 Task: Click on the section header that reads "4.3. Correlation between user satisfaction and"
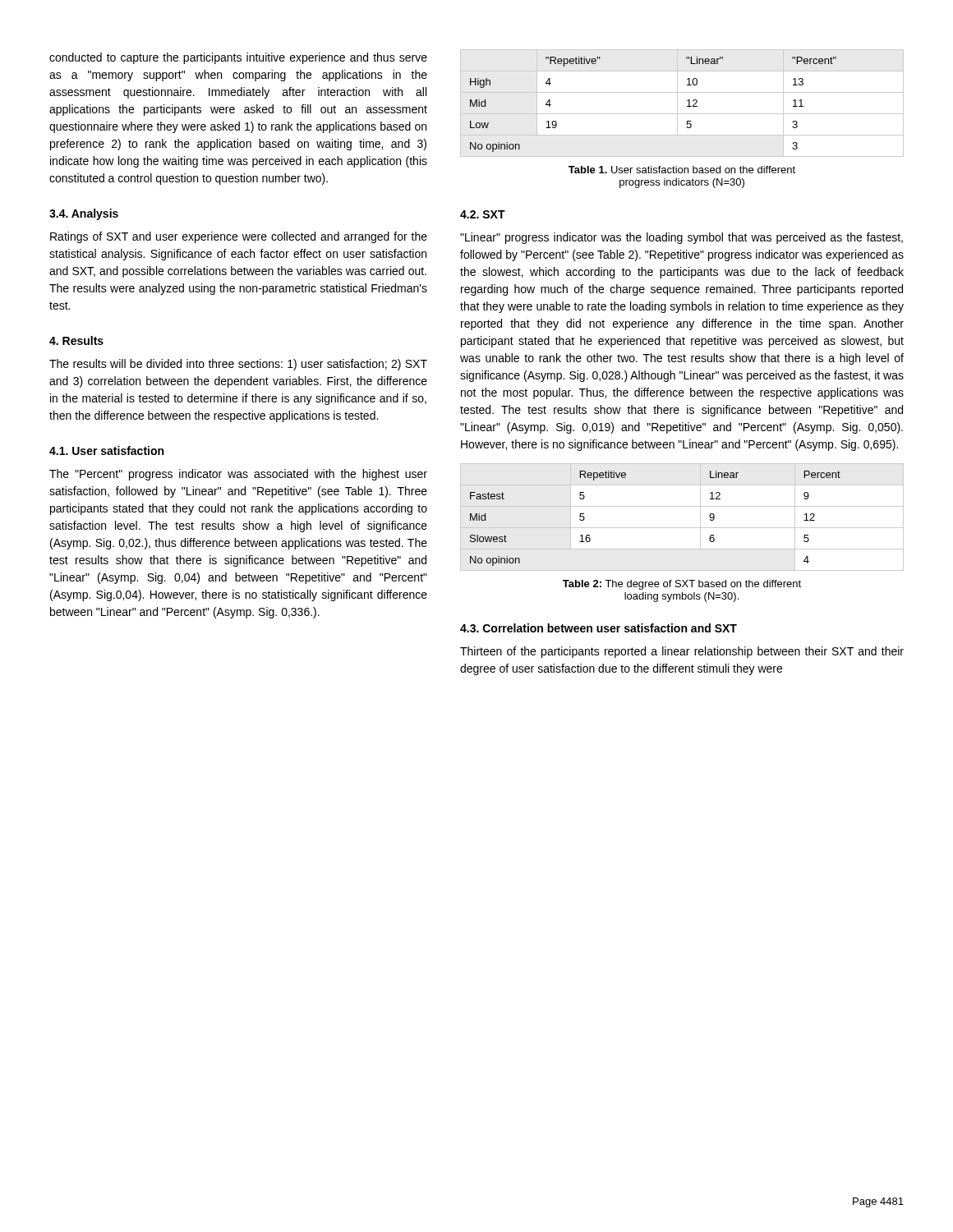click(598, 628)
